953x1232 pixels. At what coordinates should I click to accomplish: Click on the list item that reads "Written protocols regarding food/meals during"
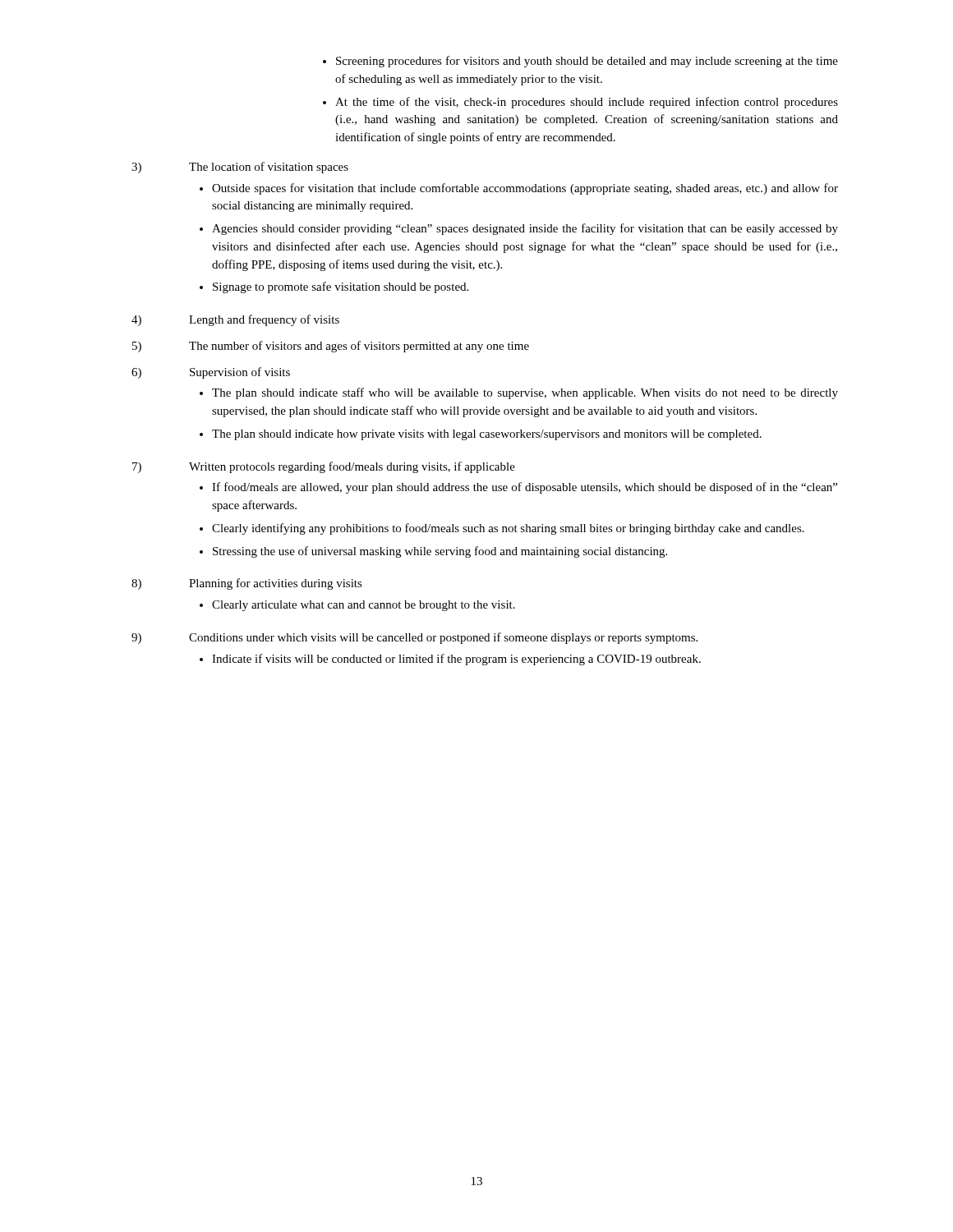tap(352, 466)
